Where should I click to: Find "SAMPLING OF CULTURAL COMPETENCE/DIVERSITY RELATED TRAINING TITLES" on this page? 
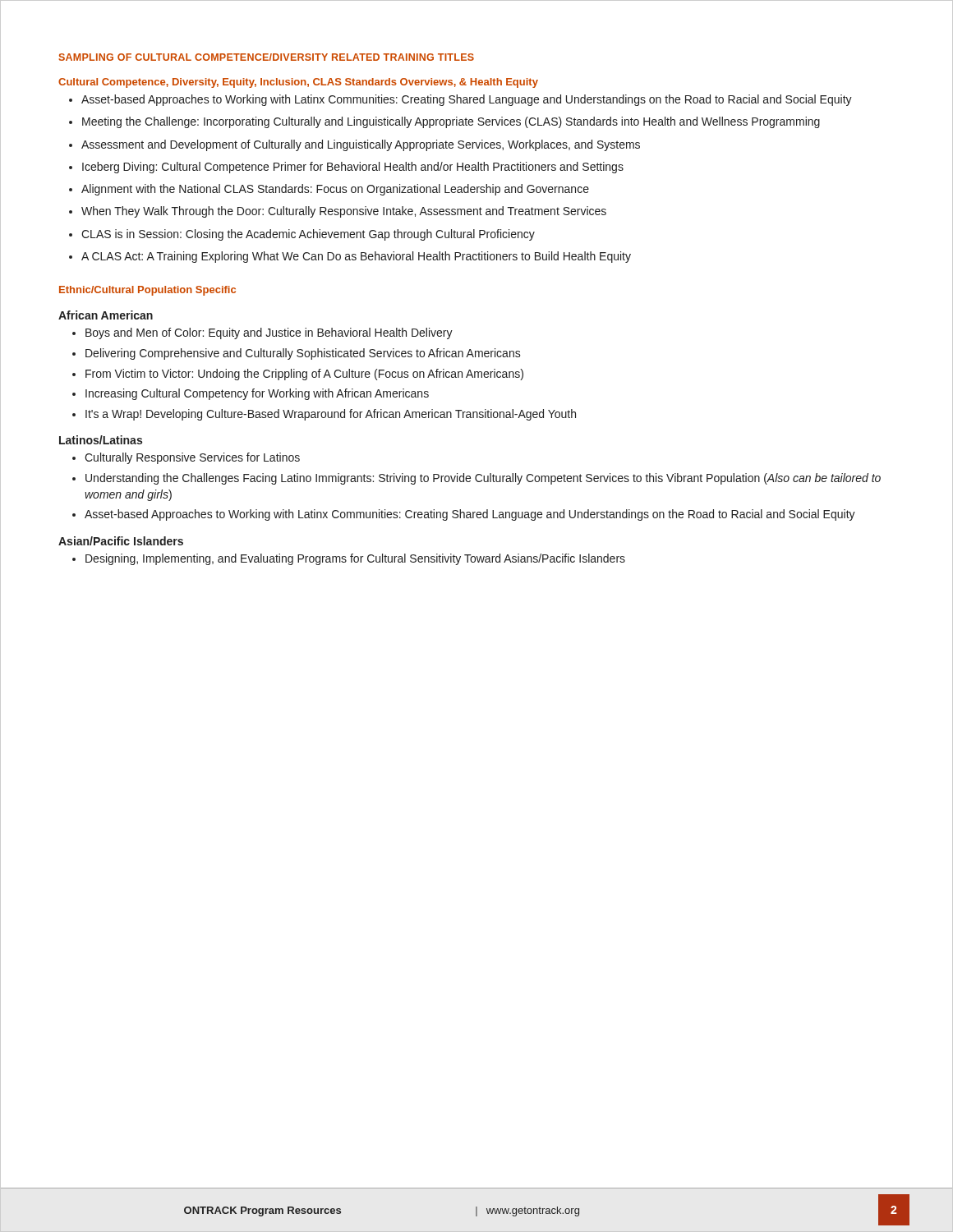coord(266,57)
